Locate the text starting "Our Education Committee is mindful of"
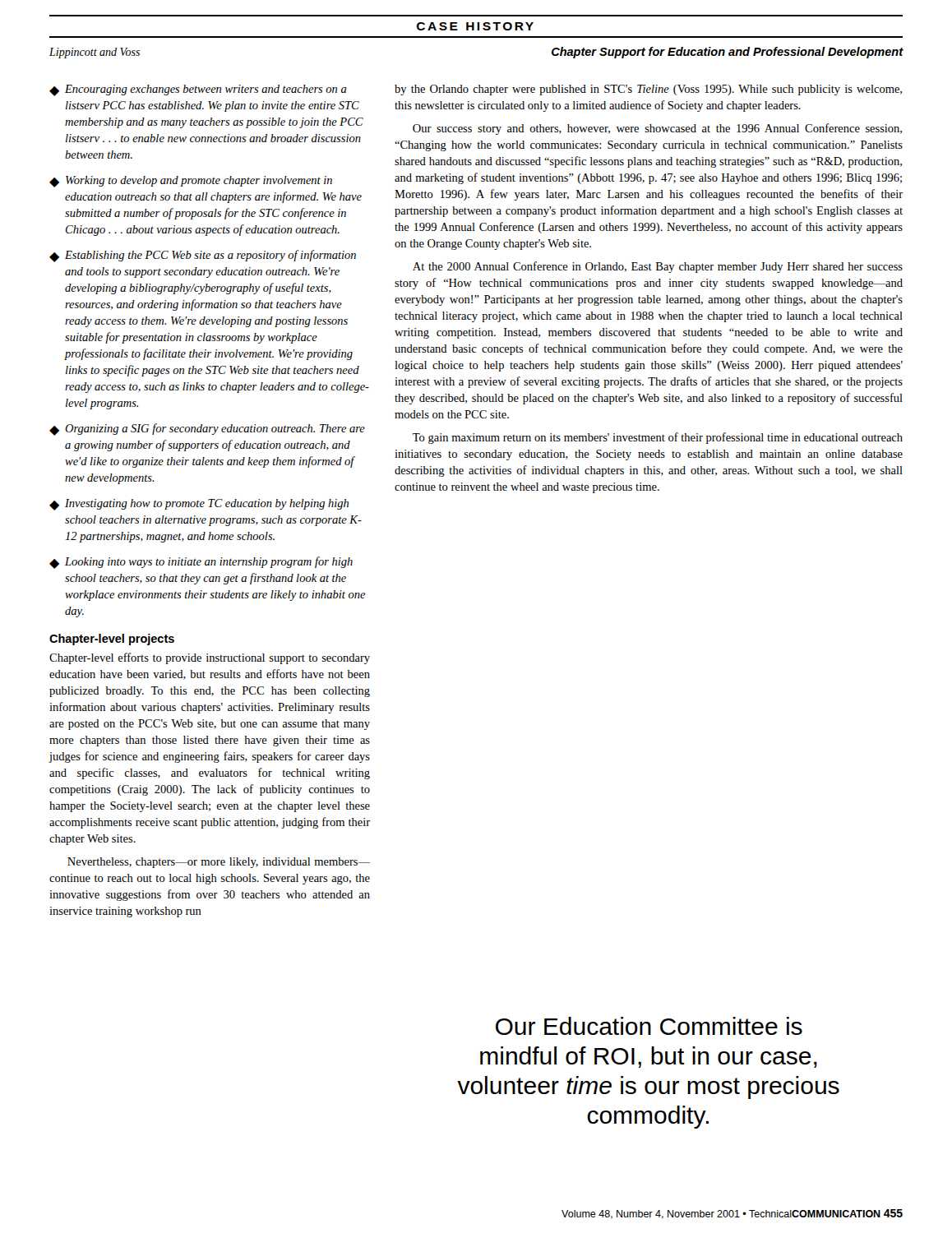Viewport: 952px width, 1233px height. pyautogui.click(x=649, y=1071)
